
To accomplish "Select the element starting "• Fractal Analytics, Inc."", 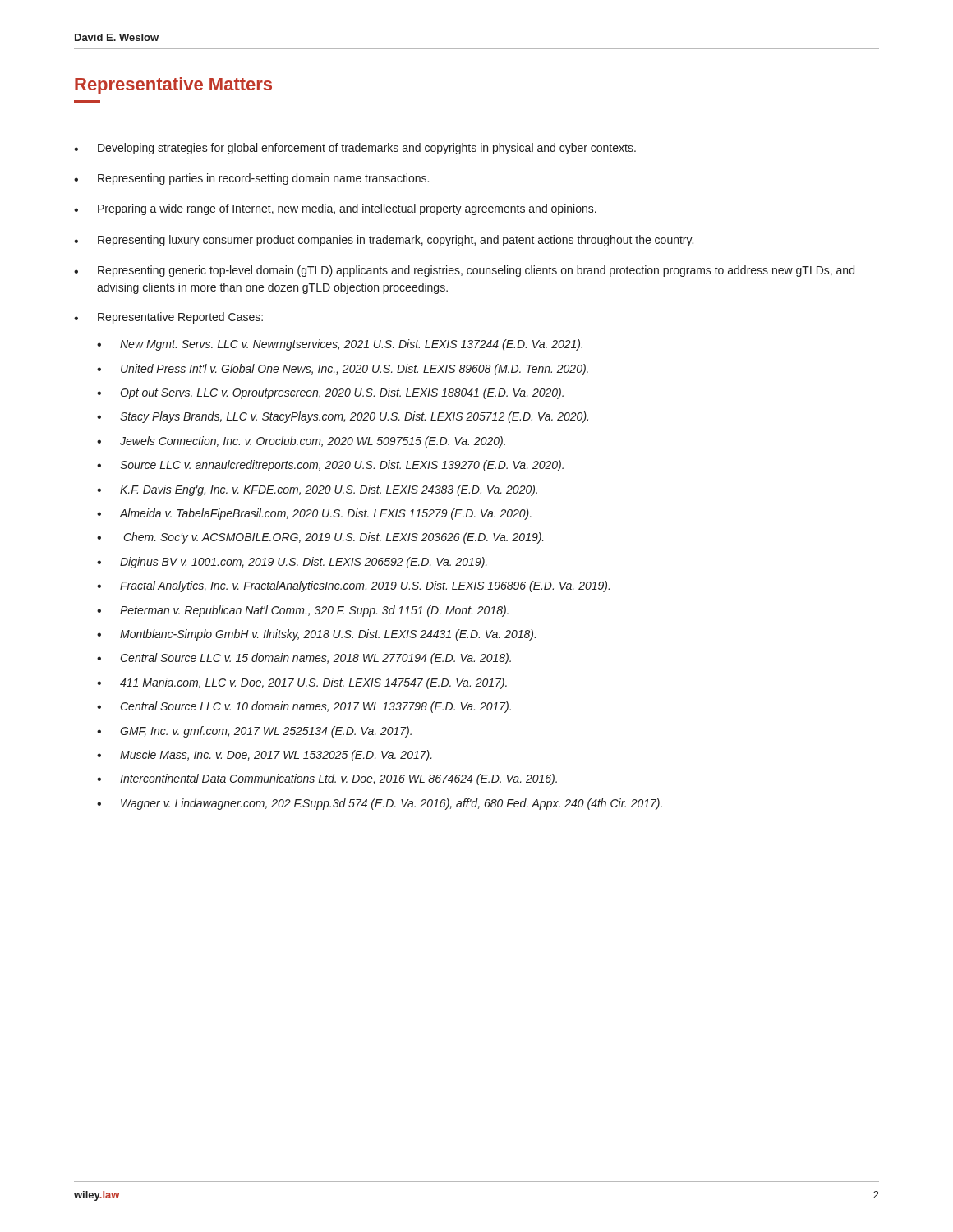I will [380, 587].
